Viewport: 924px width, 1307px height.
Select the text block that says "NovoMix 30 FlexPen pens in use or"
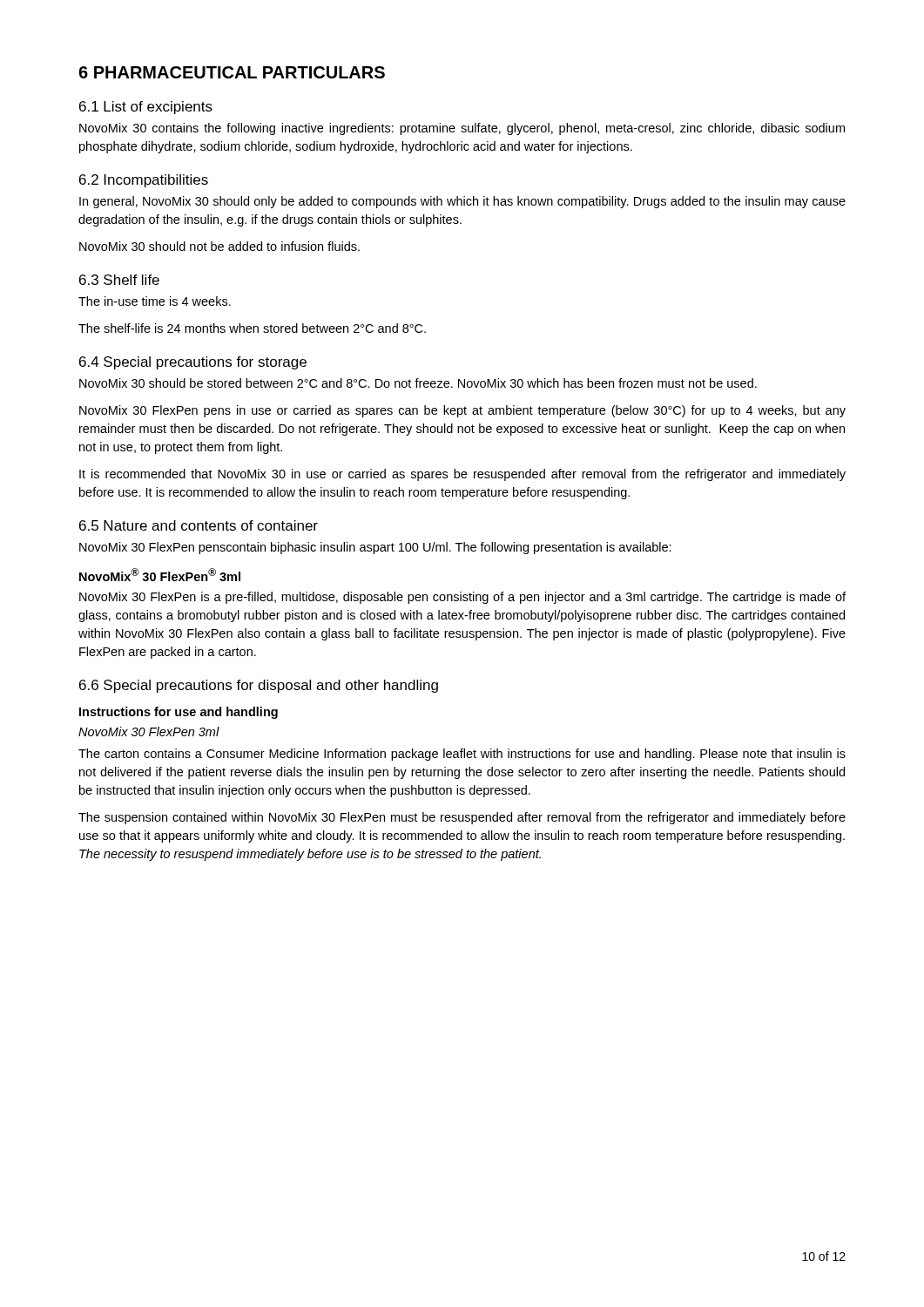pos(462,429)
